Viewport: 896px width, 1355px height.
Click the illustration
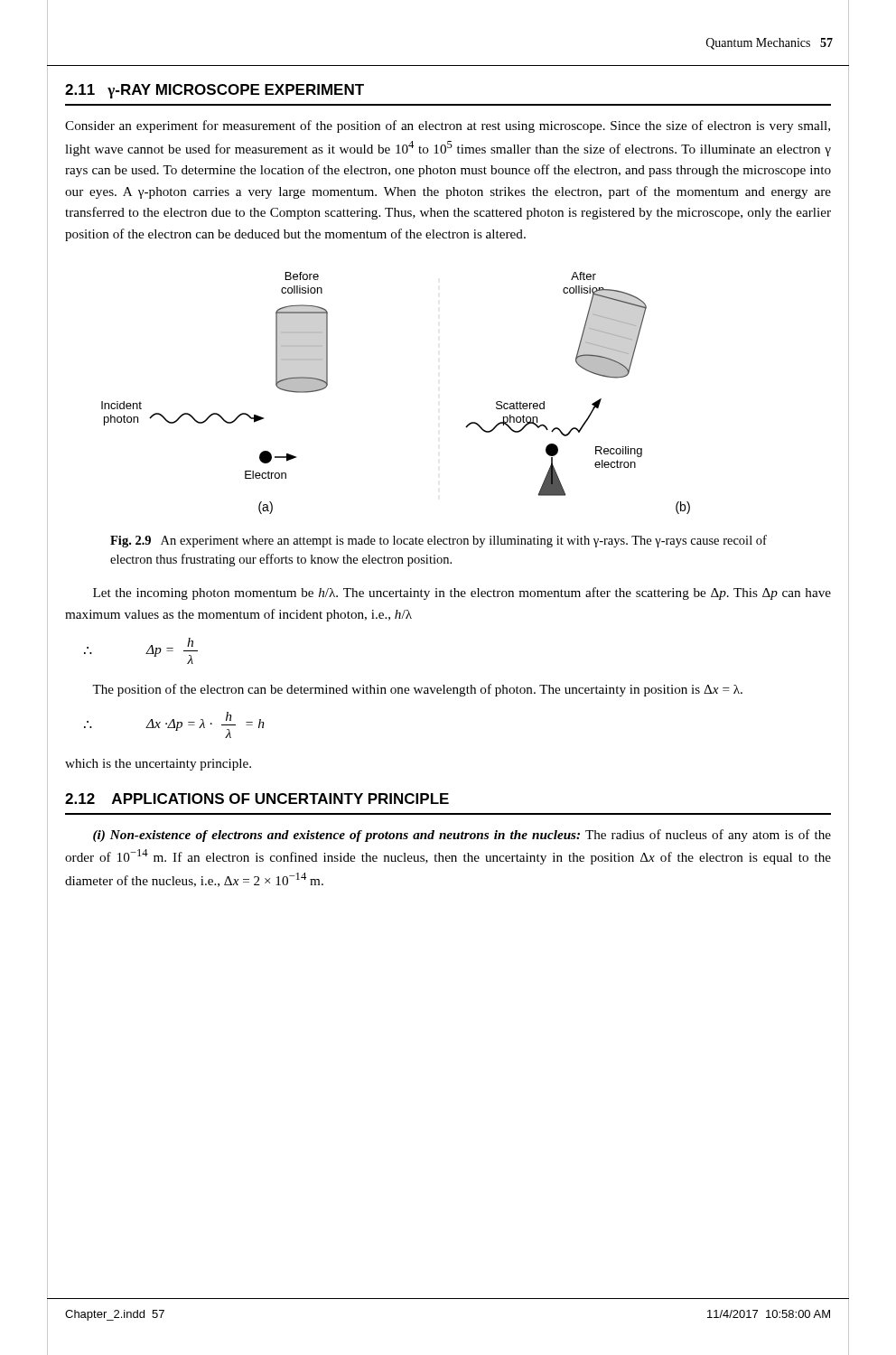(x=448, y=393)
